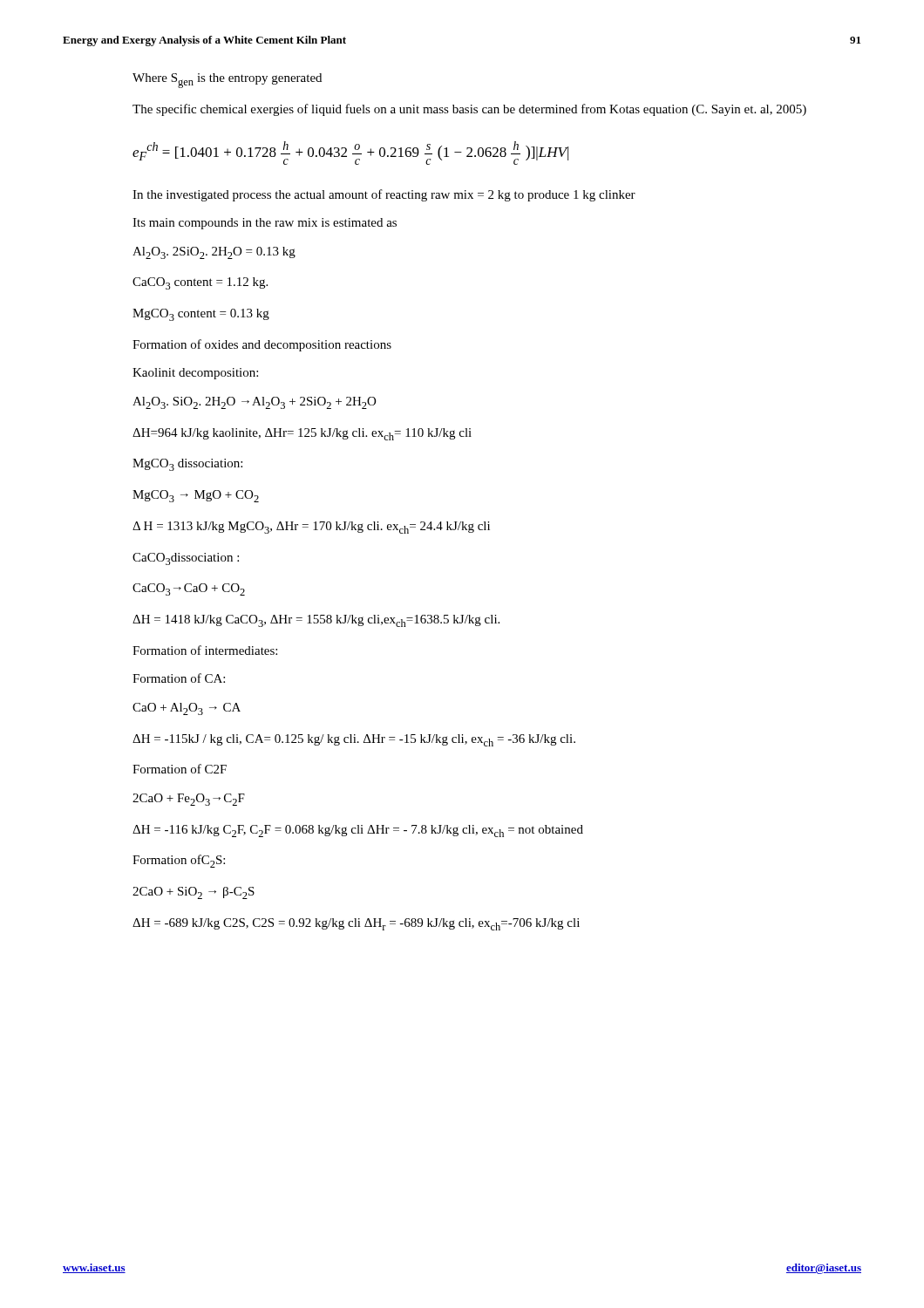Viewport: 924px width, 1308px height.
Task: Point to the text starting "Formation ofC2S:"
Action: (x=179, y=862)
